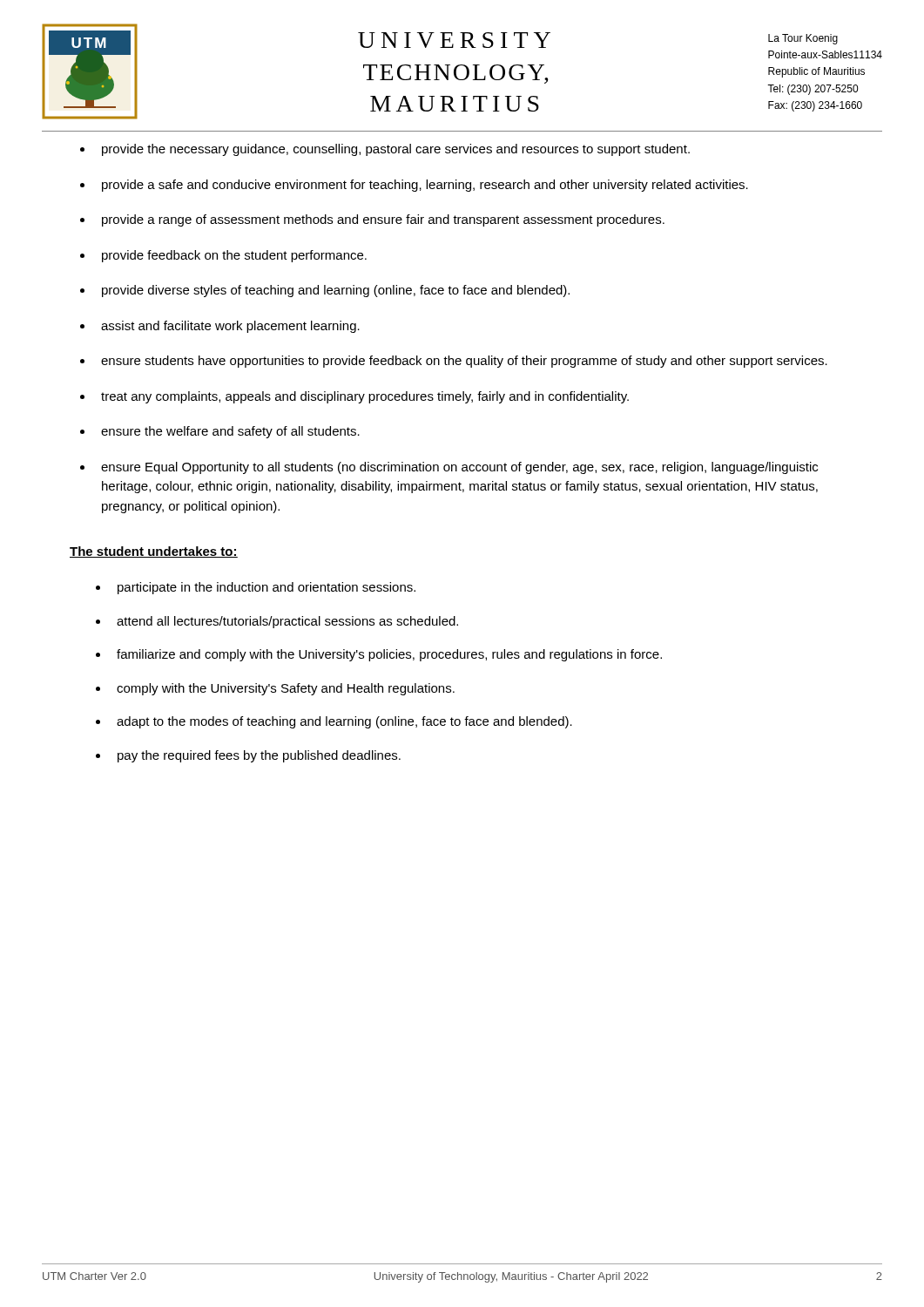Navigate to the text starting "participate in the induction"
Screen dimensions: 1307x924
pos(267,587)
